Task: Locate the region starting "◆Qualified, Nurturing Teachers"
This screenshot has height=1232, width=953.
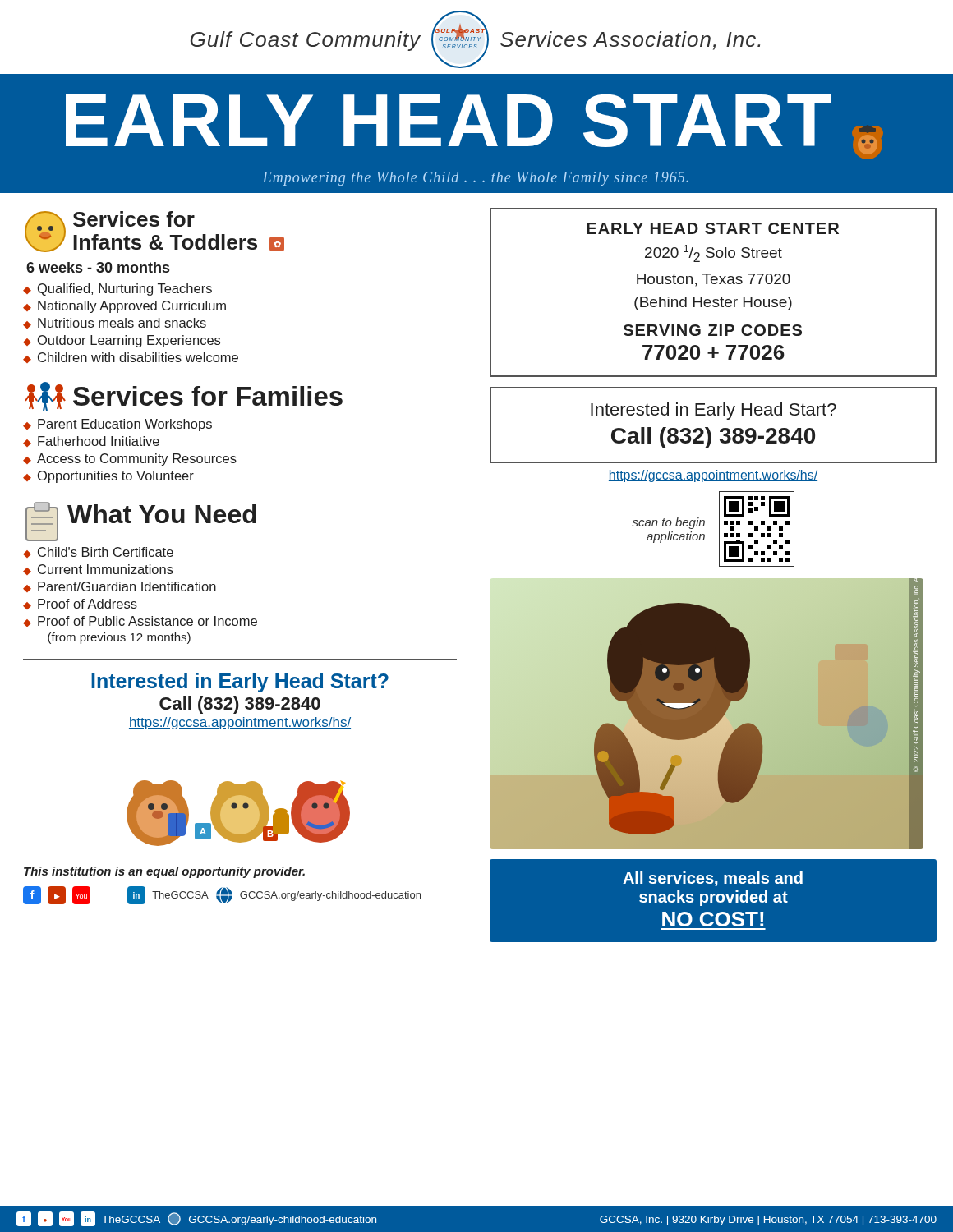Action: click(x=118, y=288)
